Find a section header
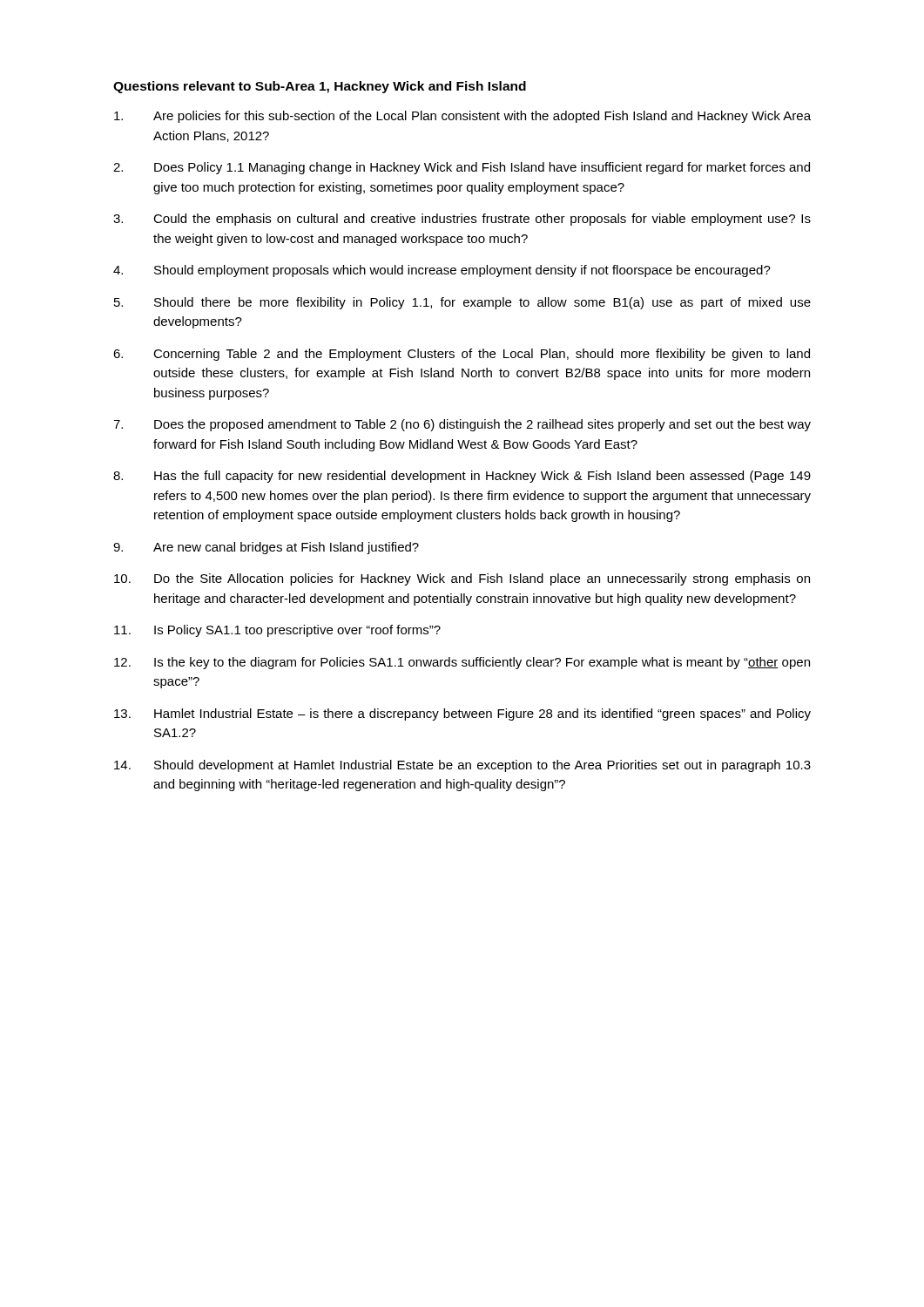This screenshot has height=1307, width=924. 320,86
